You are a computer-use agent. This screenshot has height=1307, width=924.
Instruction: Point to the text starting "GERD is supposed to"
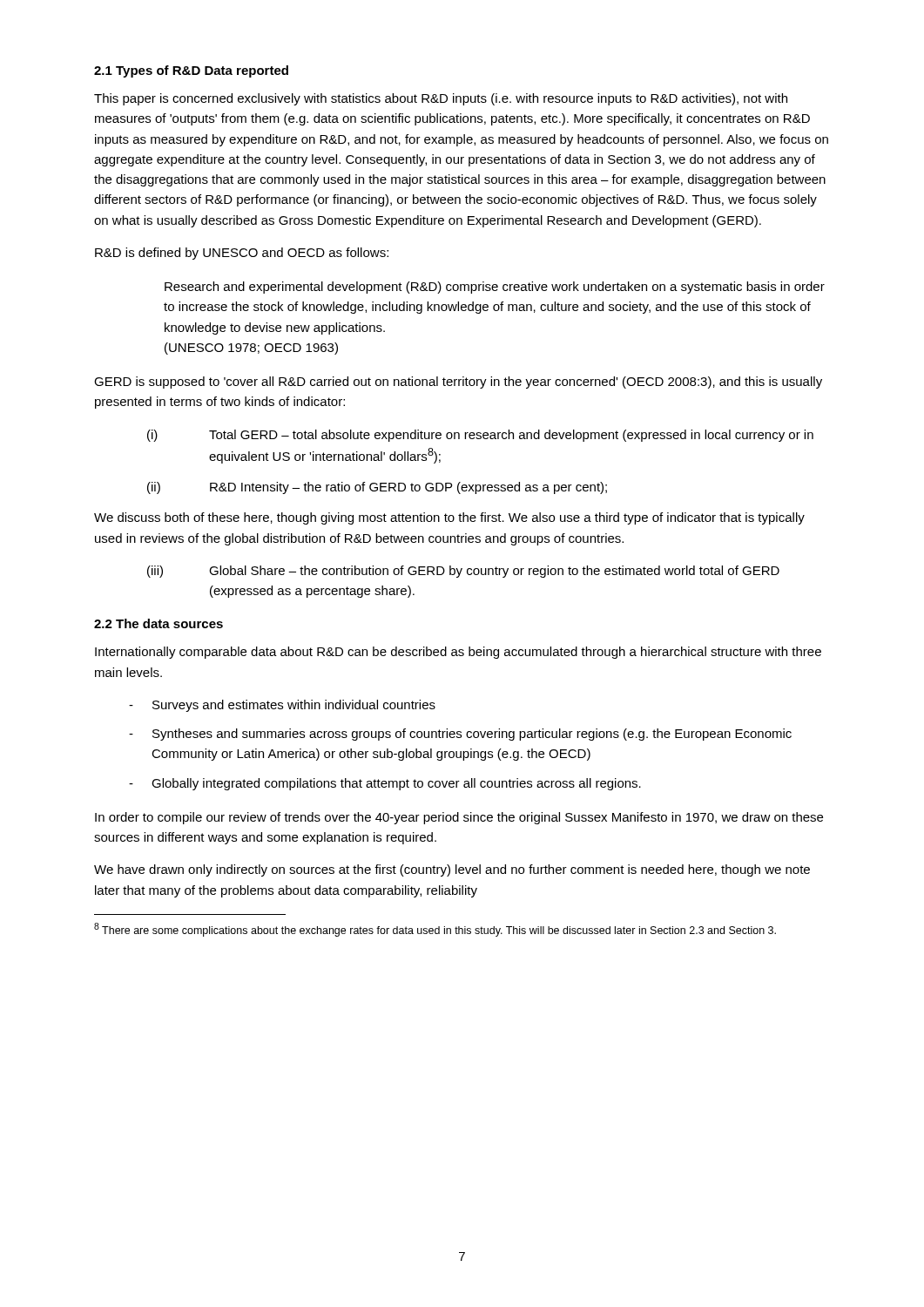click(458, 391)
